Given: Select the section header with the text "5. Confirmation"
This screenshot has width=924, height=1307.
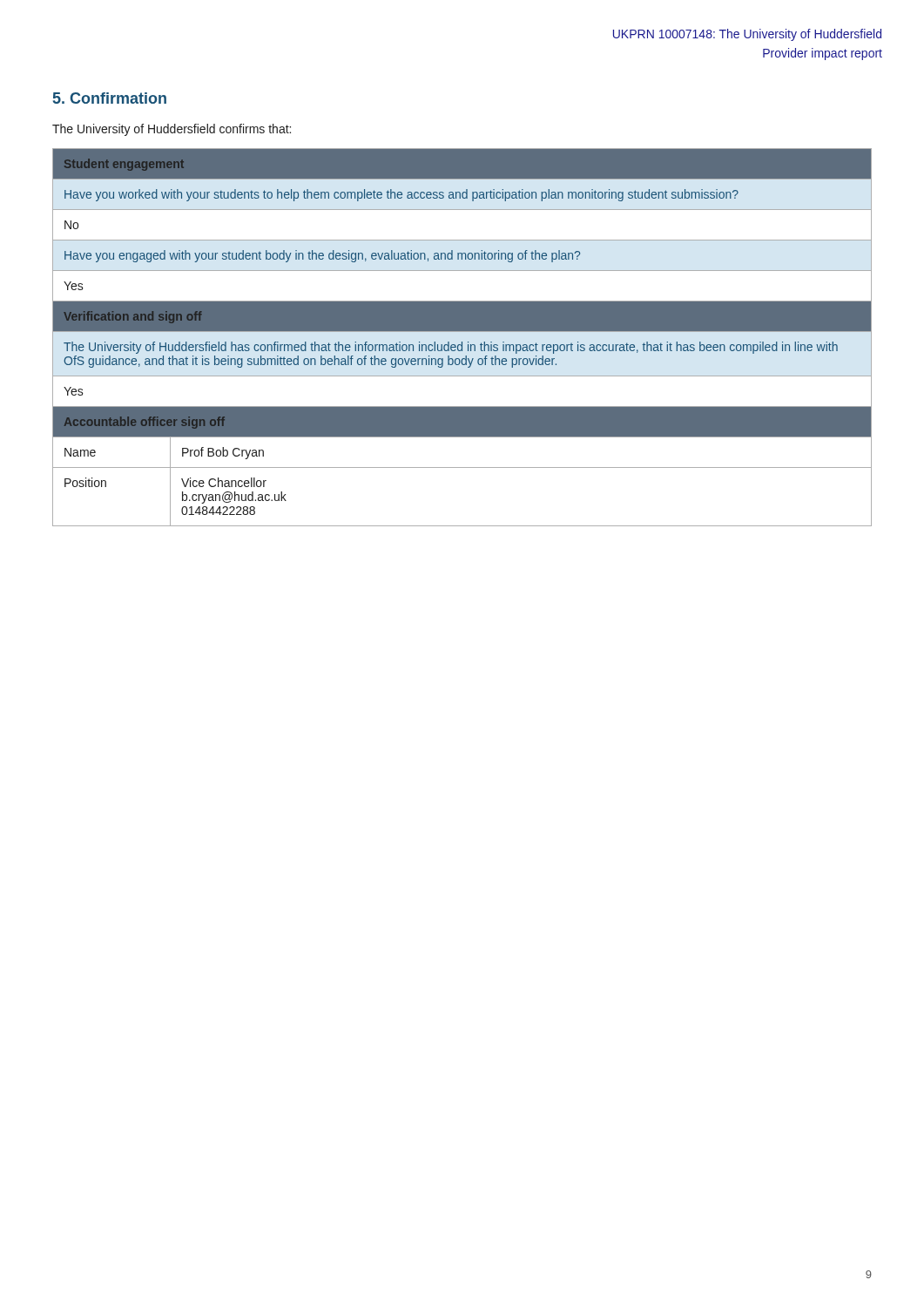Looking at the screenshot, I should click(110, 98).
